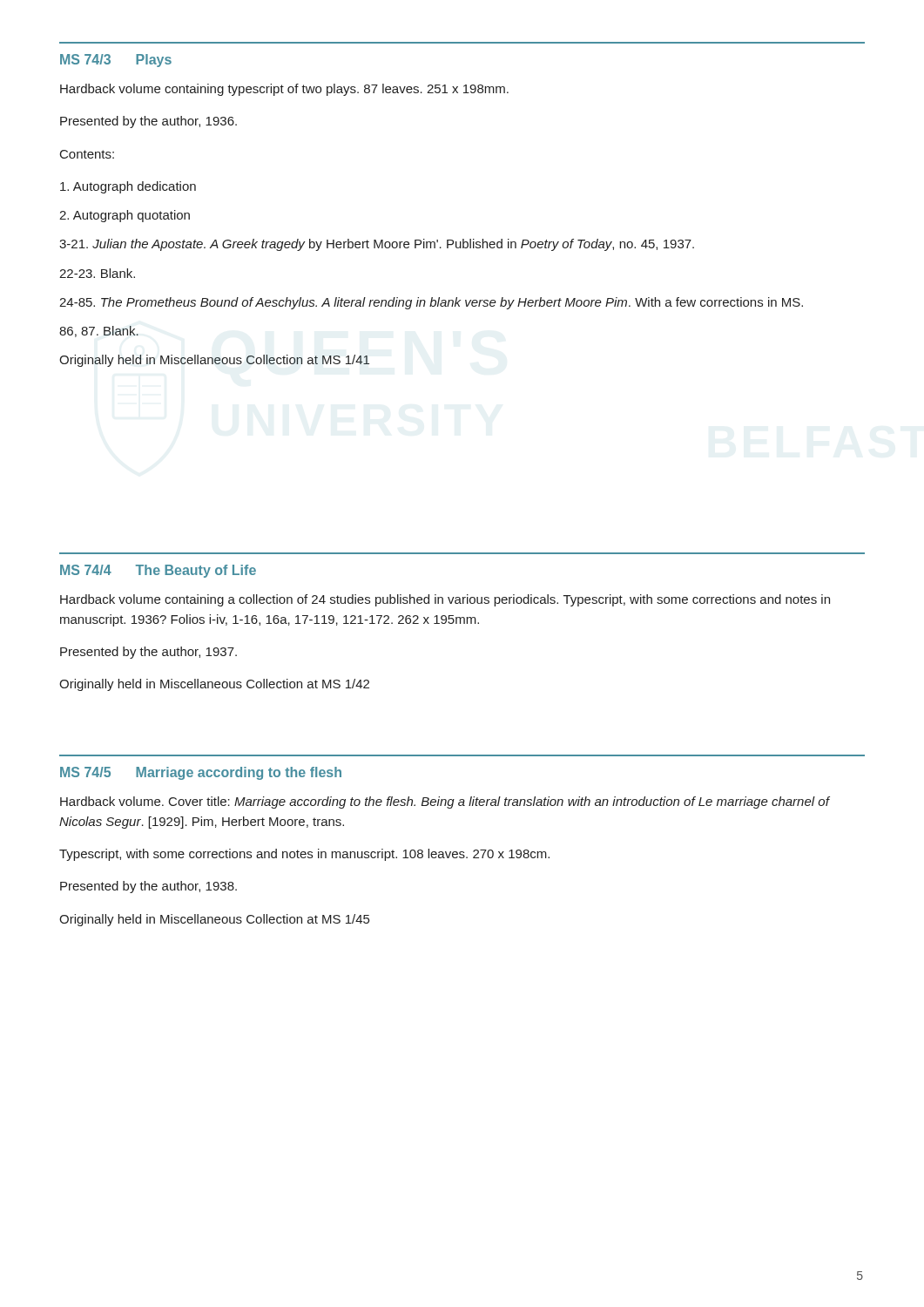
Task: Click on the list item with the text "Autograph dedication"
Action: click(128, 186)
